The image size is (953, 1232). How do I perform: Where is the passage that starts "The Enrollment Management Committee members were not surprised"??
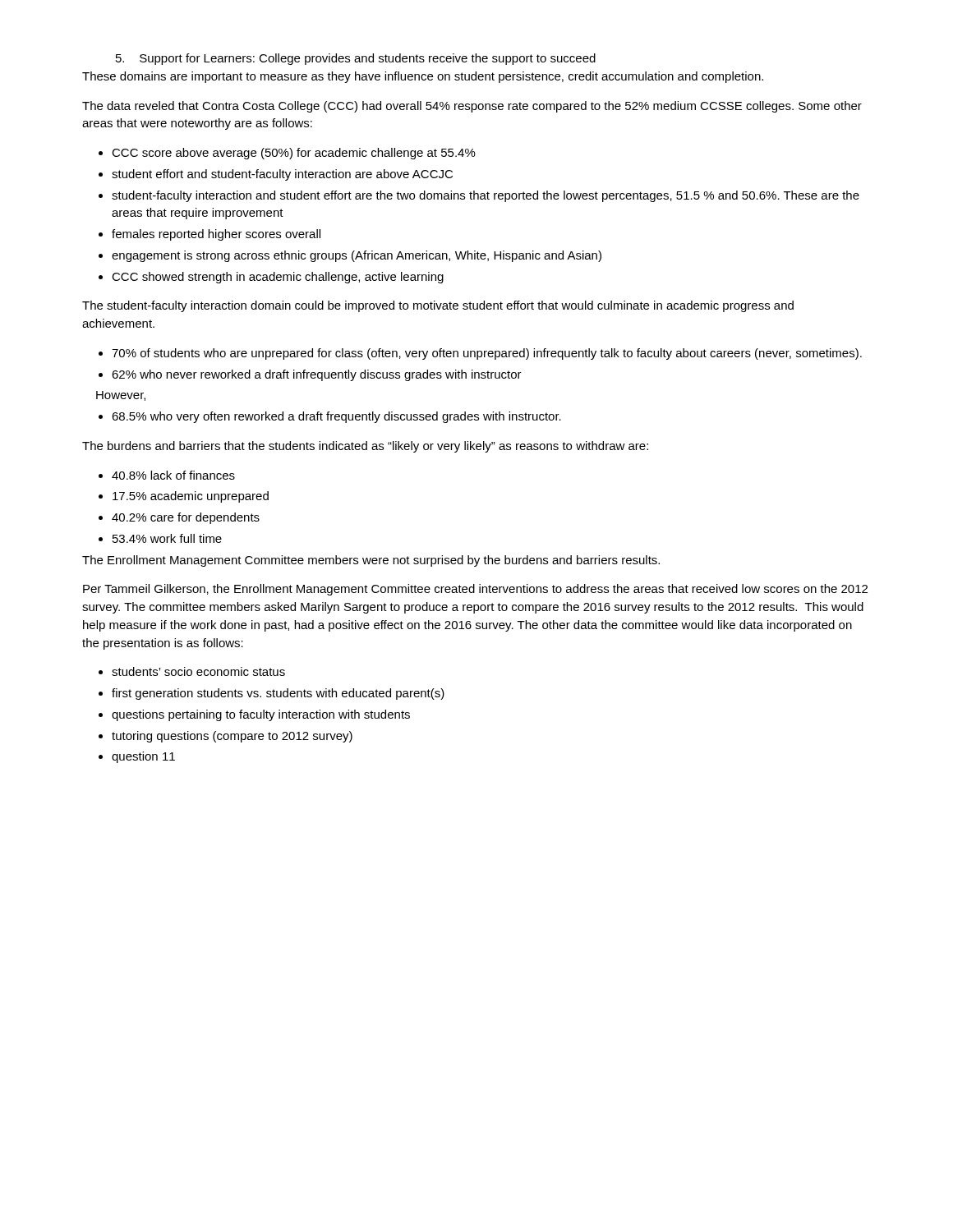point(476,560)
